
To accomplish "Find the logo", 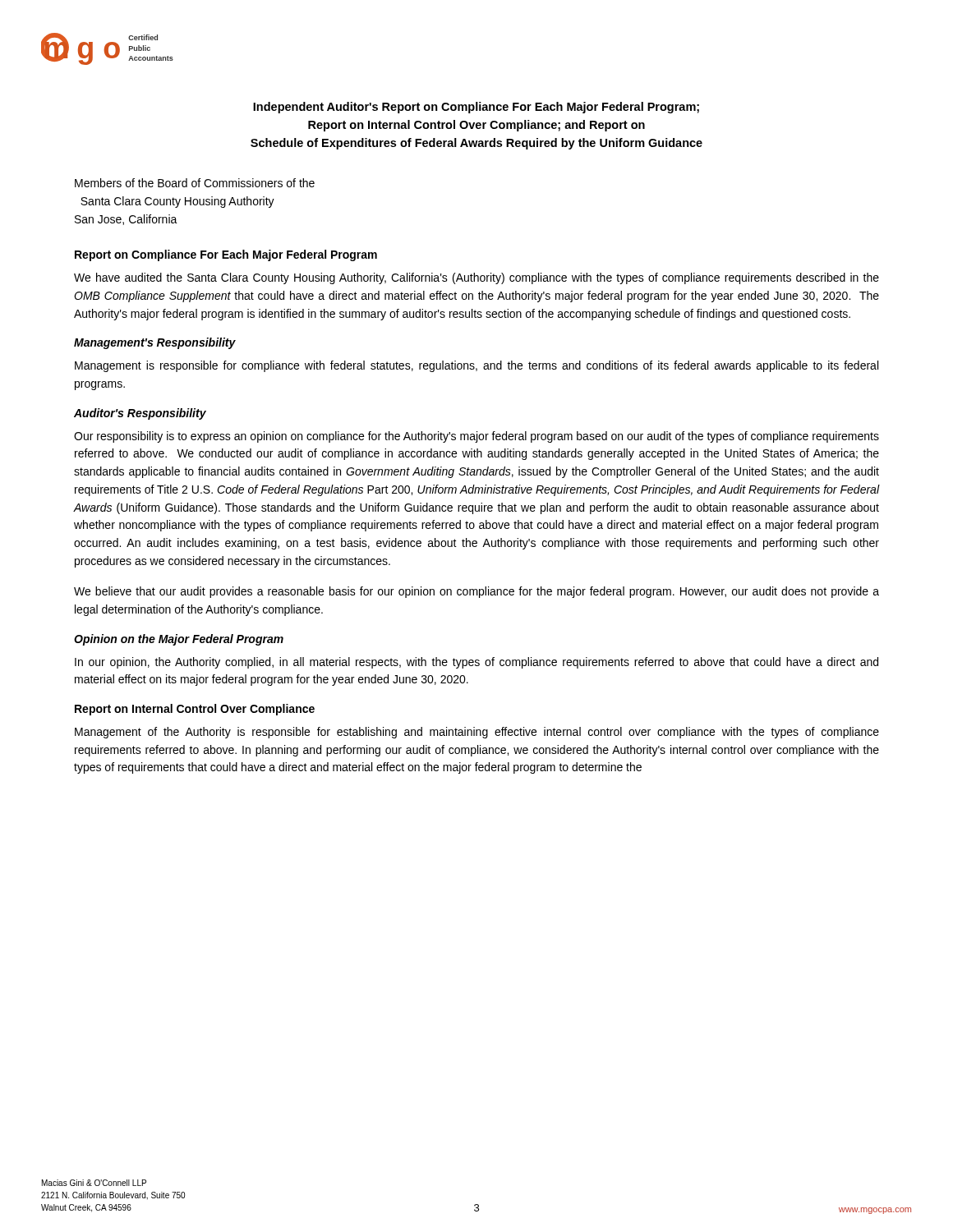I will coord(115,48).
